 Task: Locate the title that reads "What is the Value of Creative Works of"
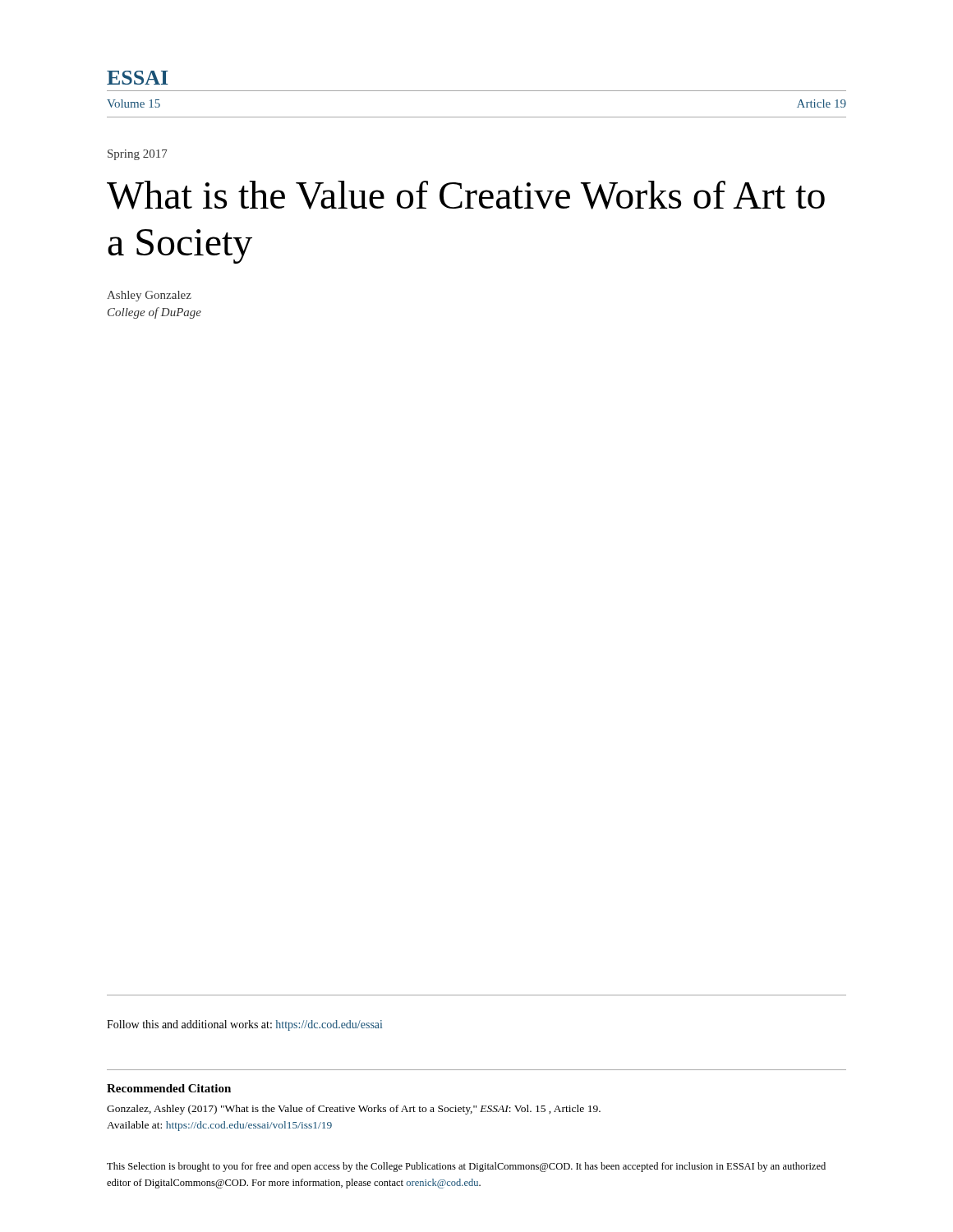pyautogui.click(x=476, y=219)
